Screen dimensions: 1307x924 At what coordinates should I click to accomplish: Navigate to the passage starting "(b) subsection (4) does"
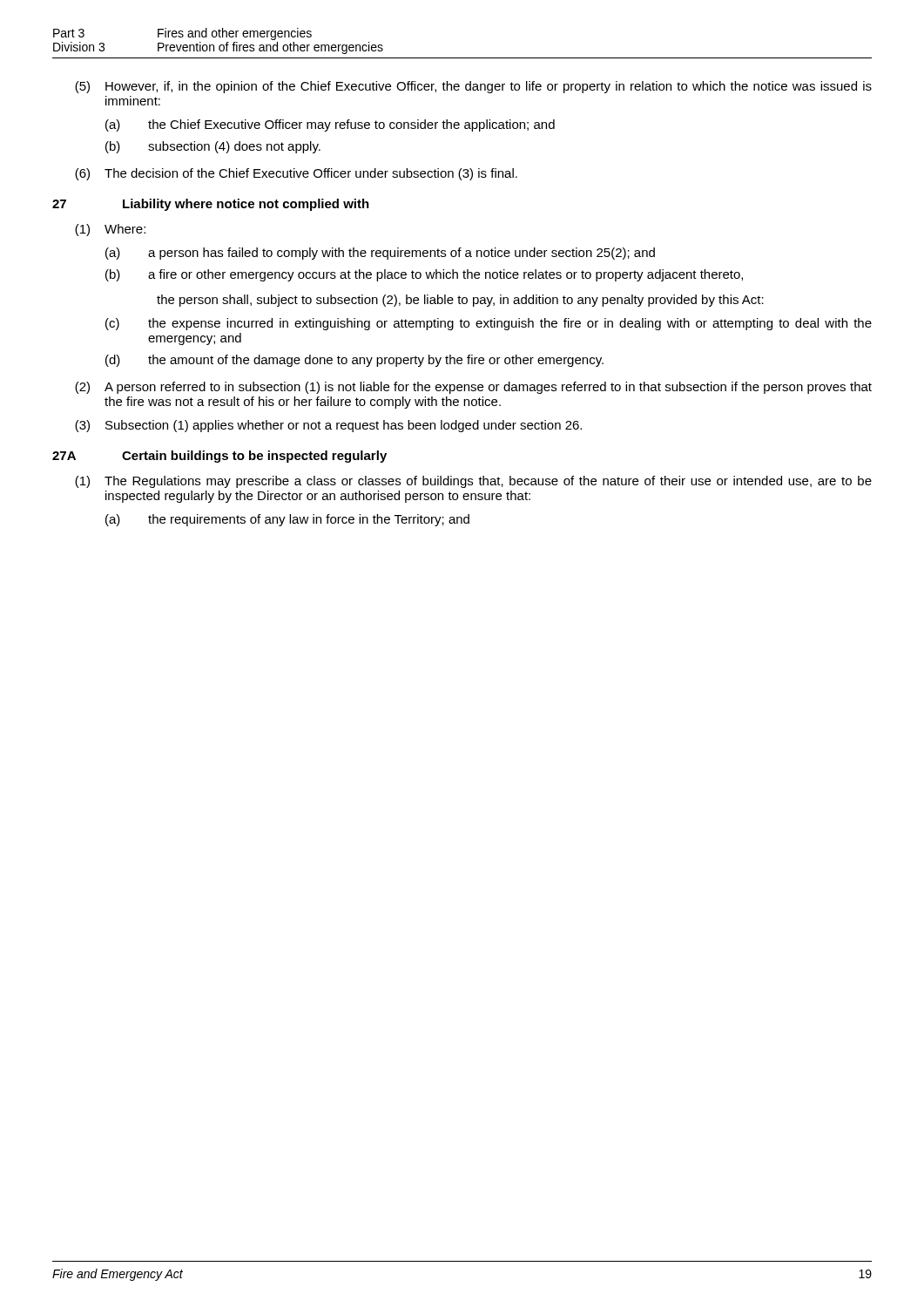click(213, 147)
